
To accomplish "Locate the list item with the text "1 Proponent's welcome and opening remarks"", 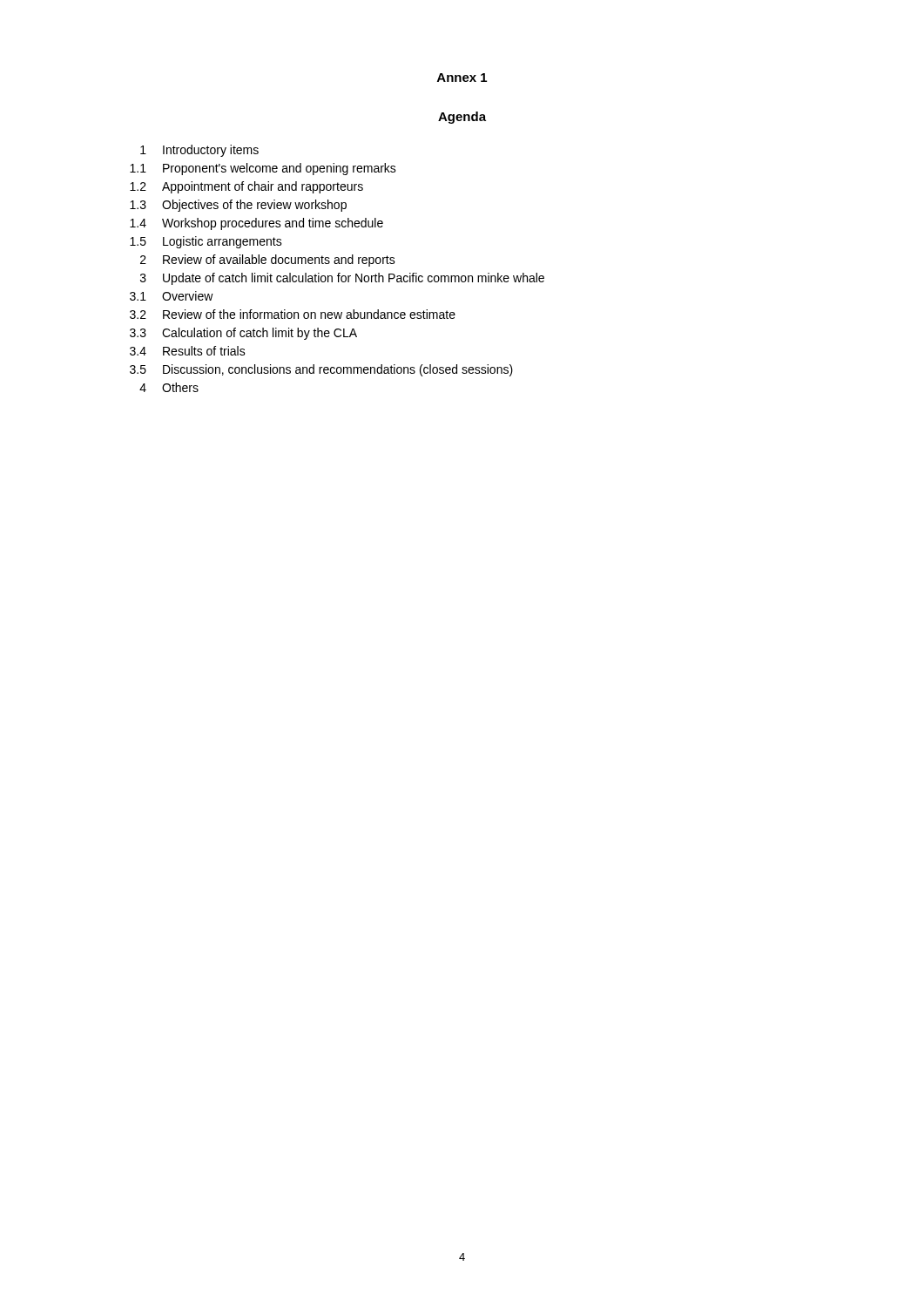I will (x=263, y=169).
